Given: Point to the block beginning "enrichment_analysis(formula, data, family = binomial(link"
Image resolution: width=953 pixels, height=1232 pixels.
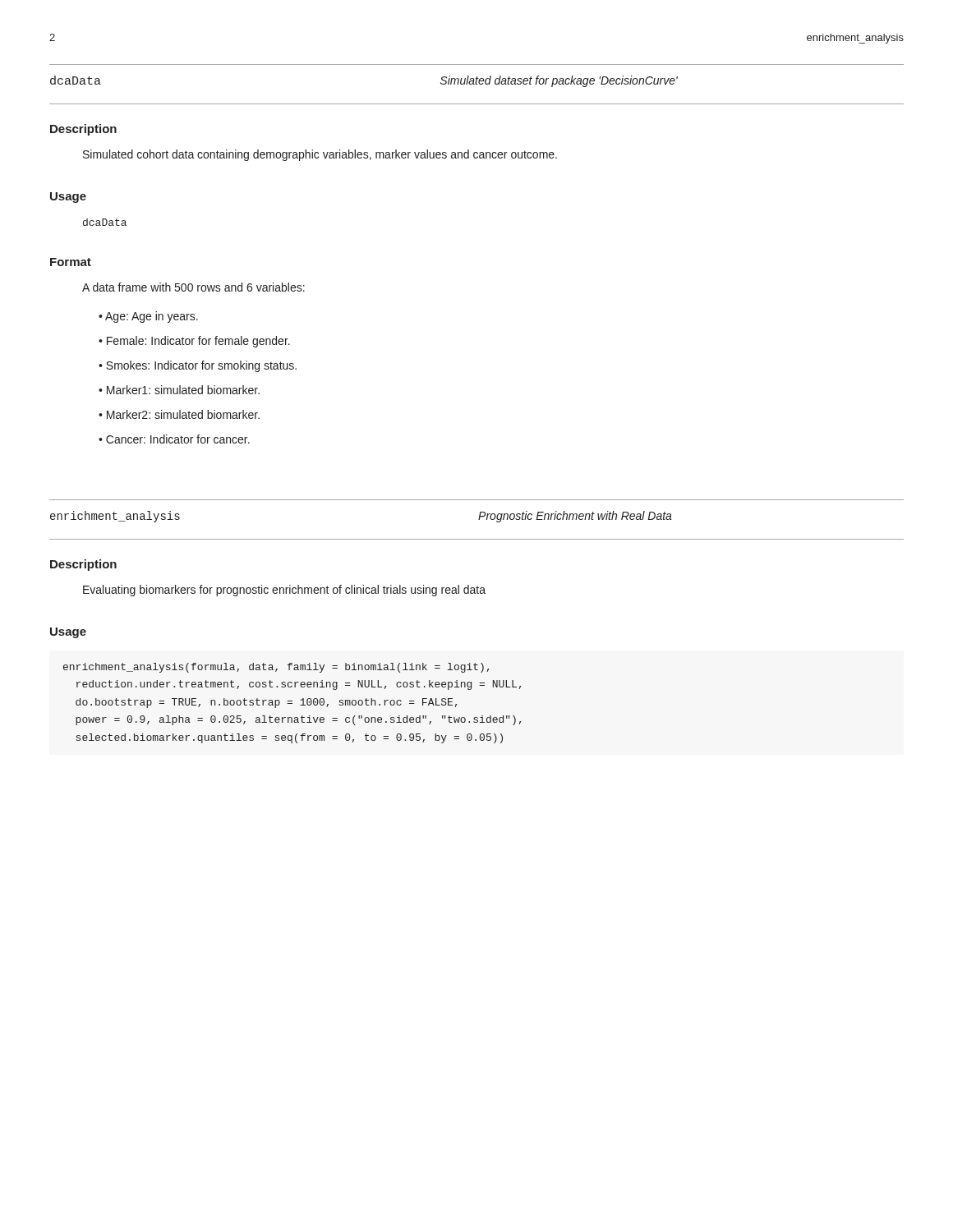Looking at the screenshot, I should click(276, 668).
